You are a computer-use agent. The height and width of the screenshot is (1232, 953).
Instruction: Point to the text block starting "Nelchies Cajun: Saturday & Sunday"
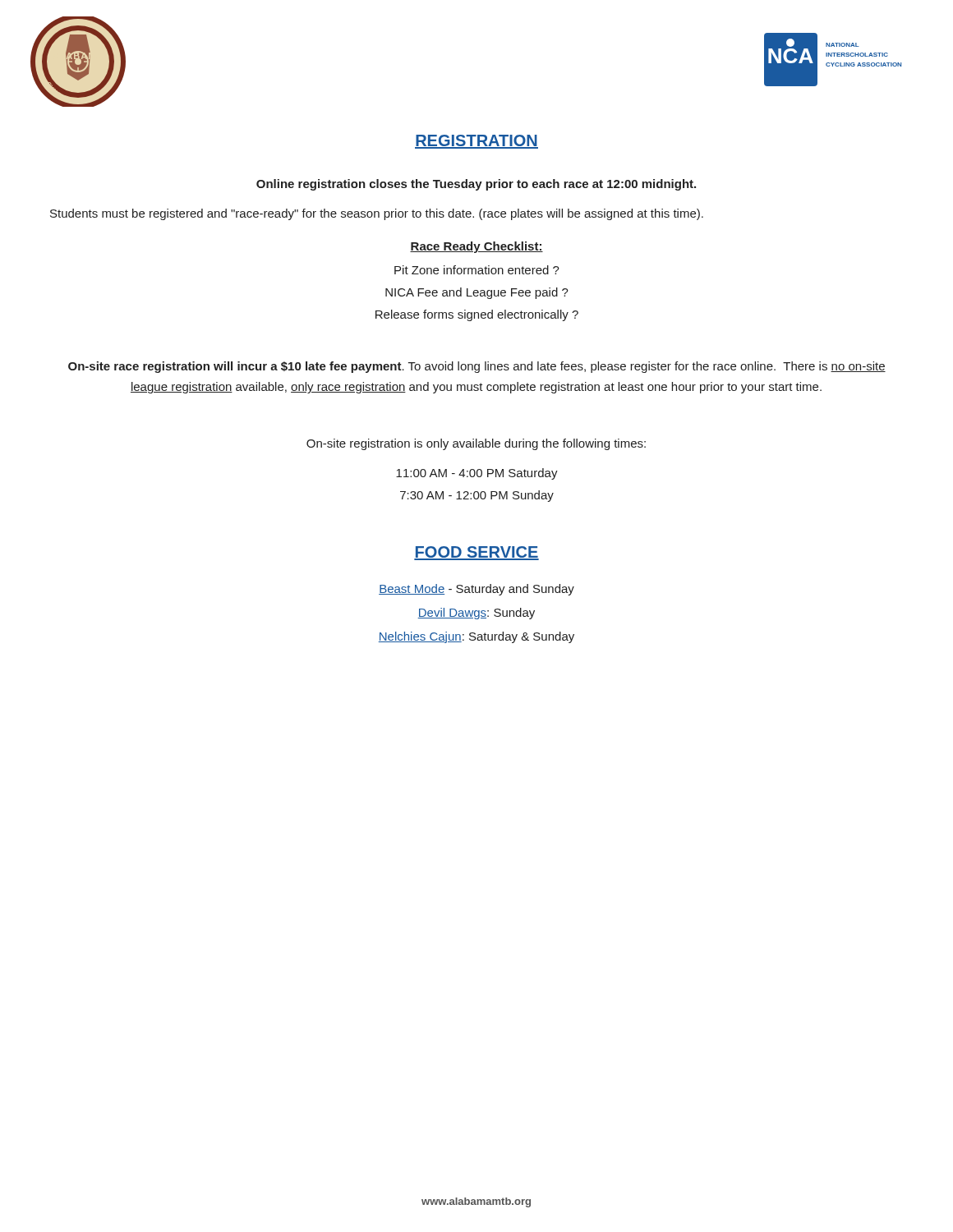pyautogui.click(x=476, y=636)
